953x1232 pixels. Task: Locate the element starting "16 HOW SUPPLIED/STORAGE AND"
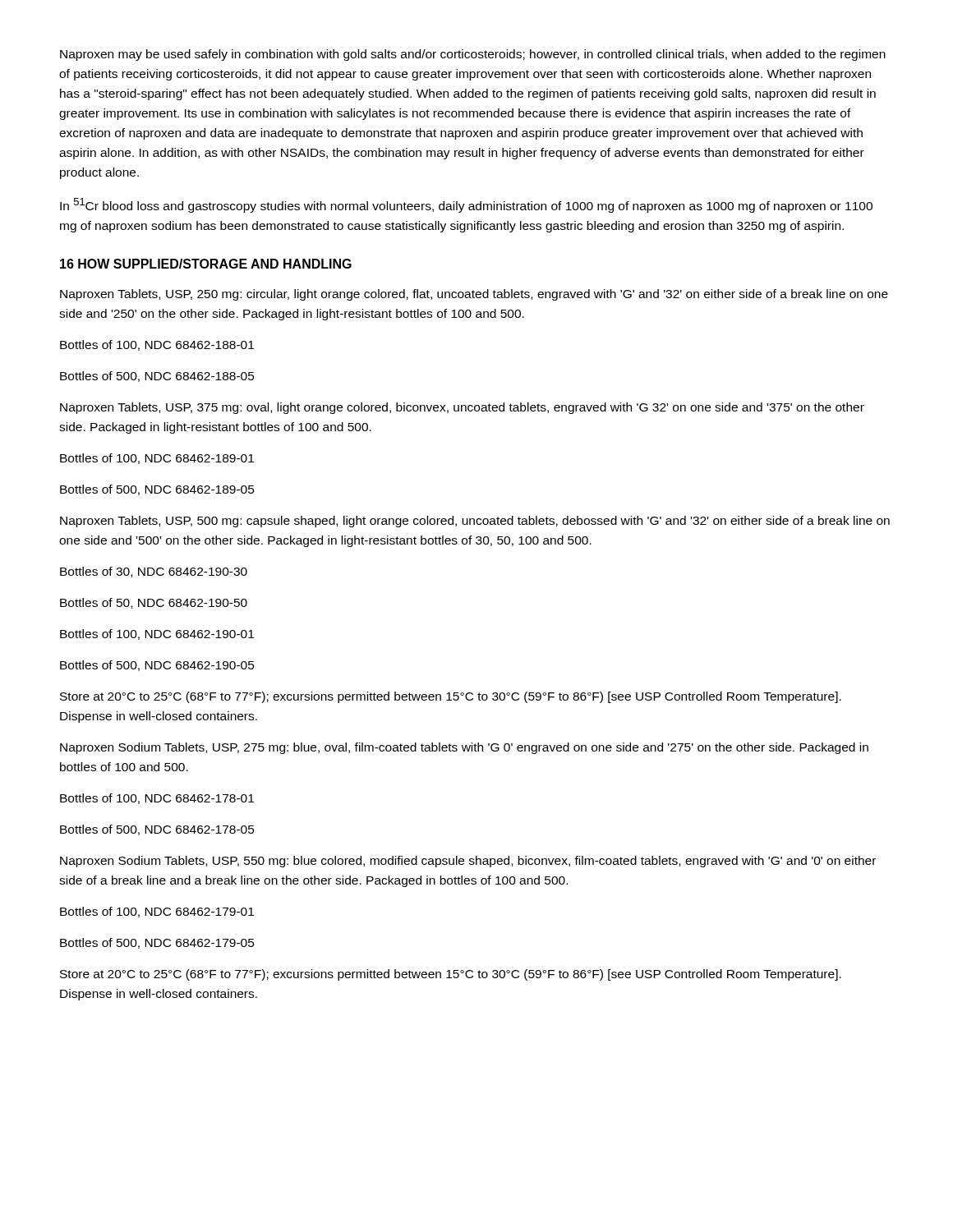[x=206, y=264]
